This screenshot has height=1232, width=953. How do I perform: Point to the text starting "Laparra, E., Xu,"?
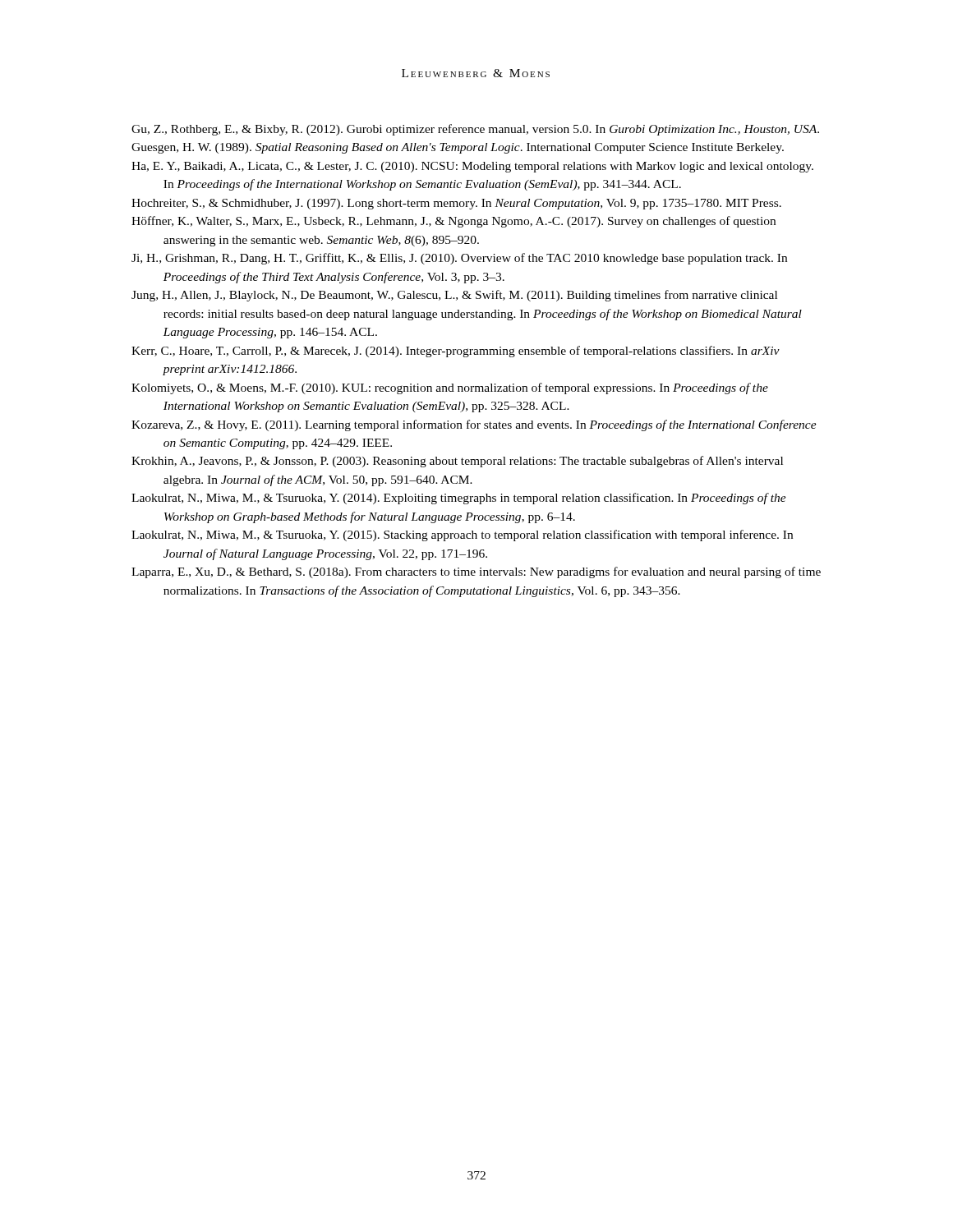pos(476,581)
